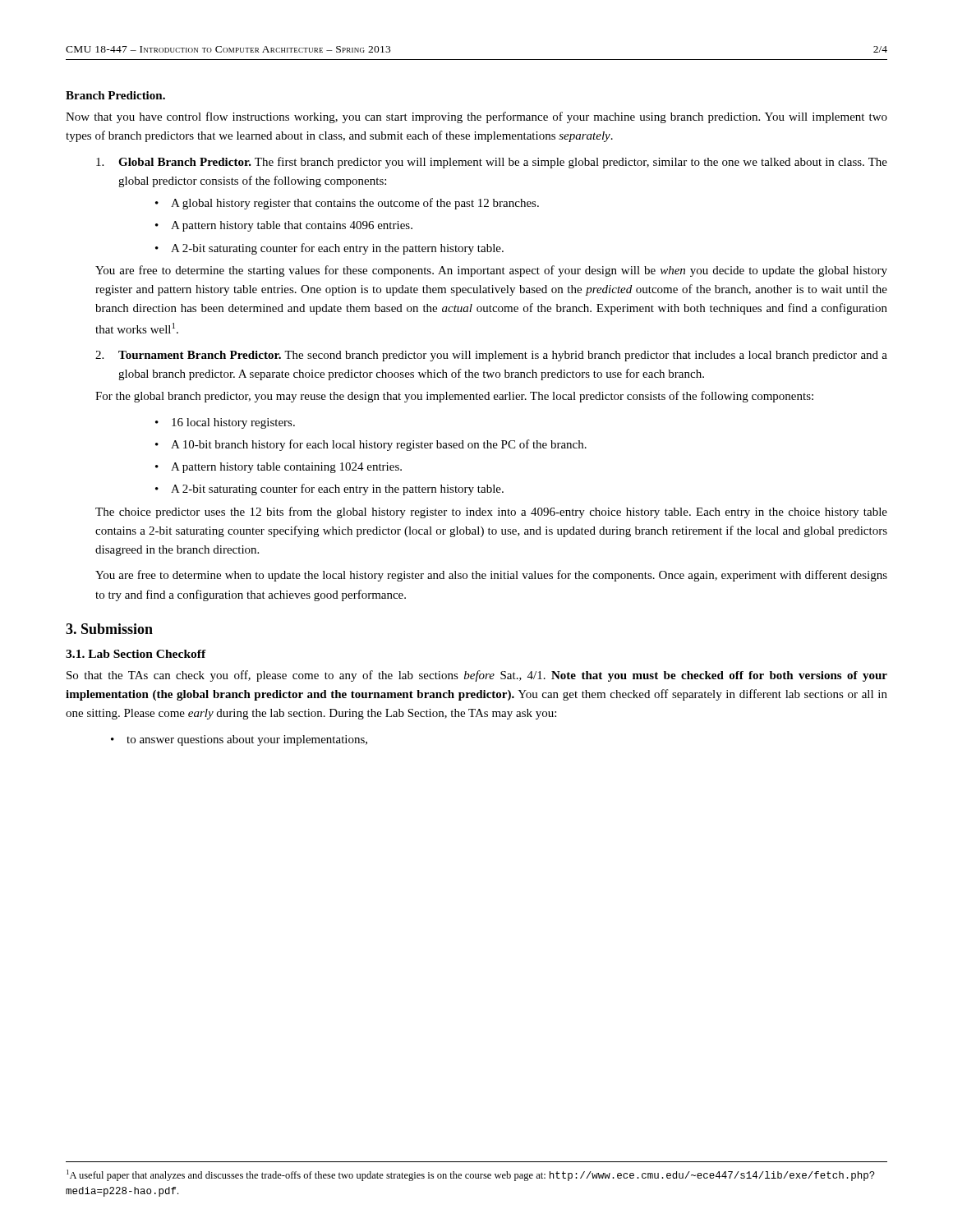Locate the block of text that opens with "So that the TAs can check you"
Image resolution: width=953 pixels, height=1232 pixels.
tap(476, 695)
